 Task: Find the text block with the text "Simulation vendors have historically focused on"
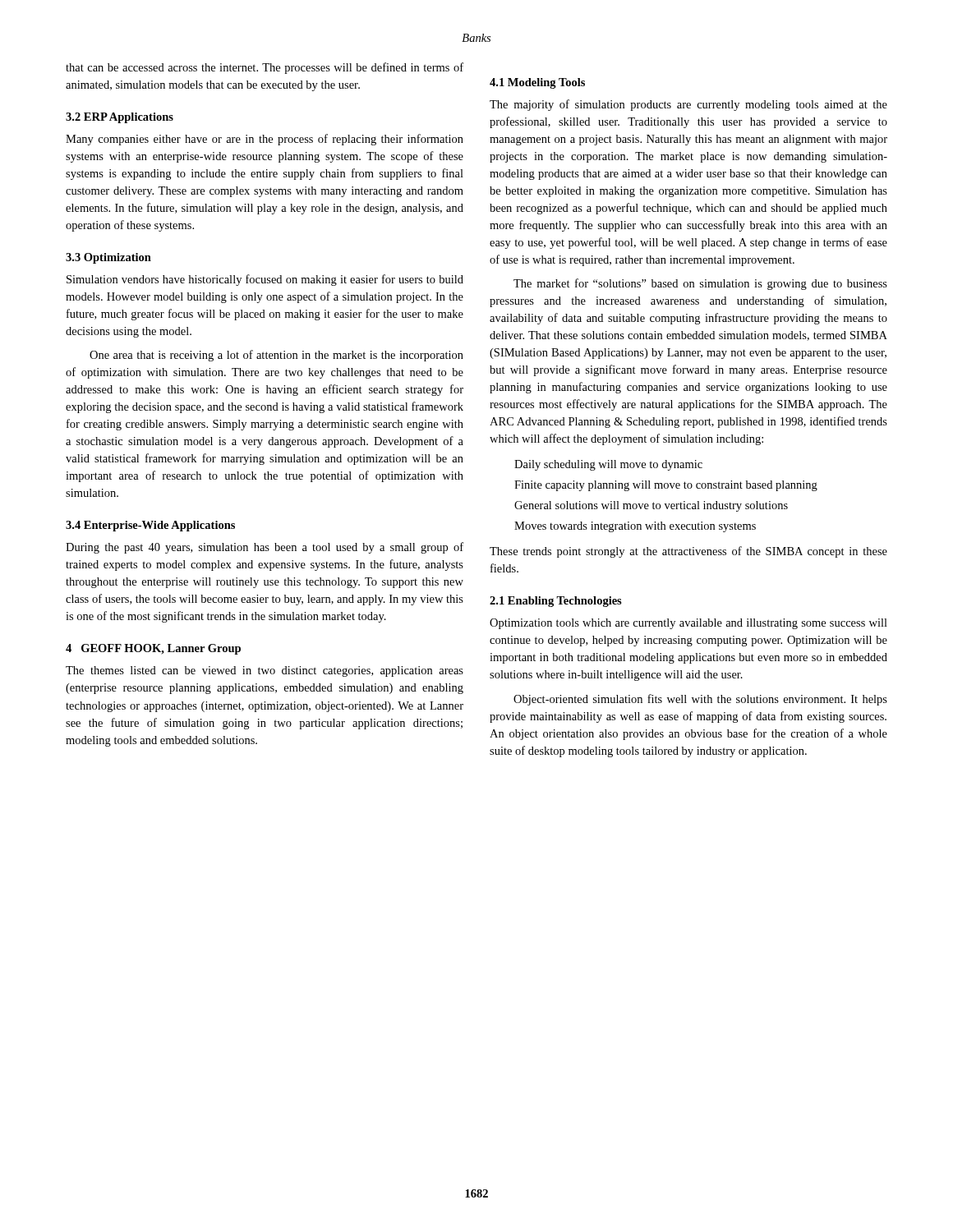[265, 387]
